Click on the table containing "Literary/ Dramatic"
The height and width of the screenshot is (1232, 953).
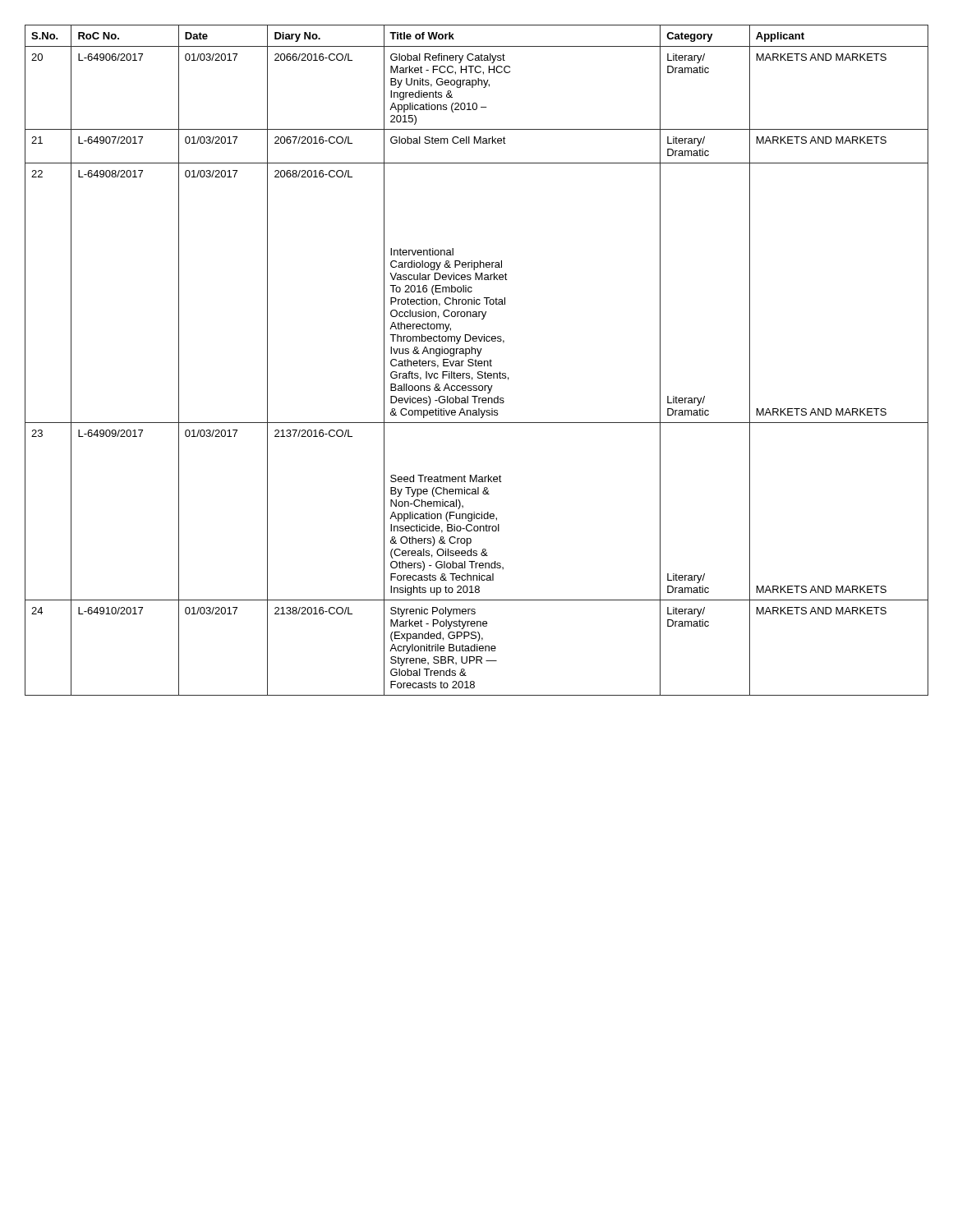click(476, 360)
